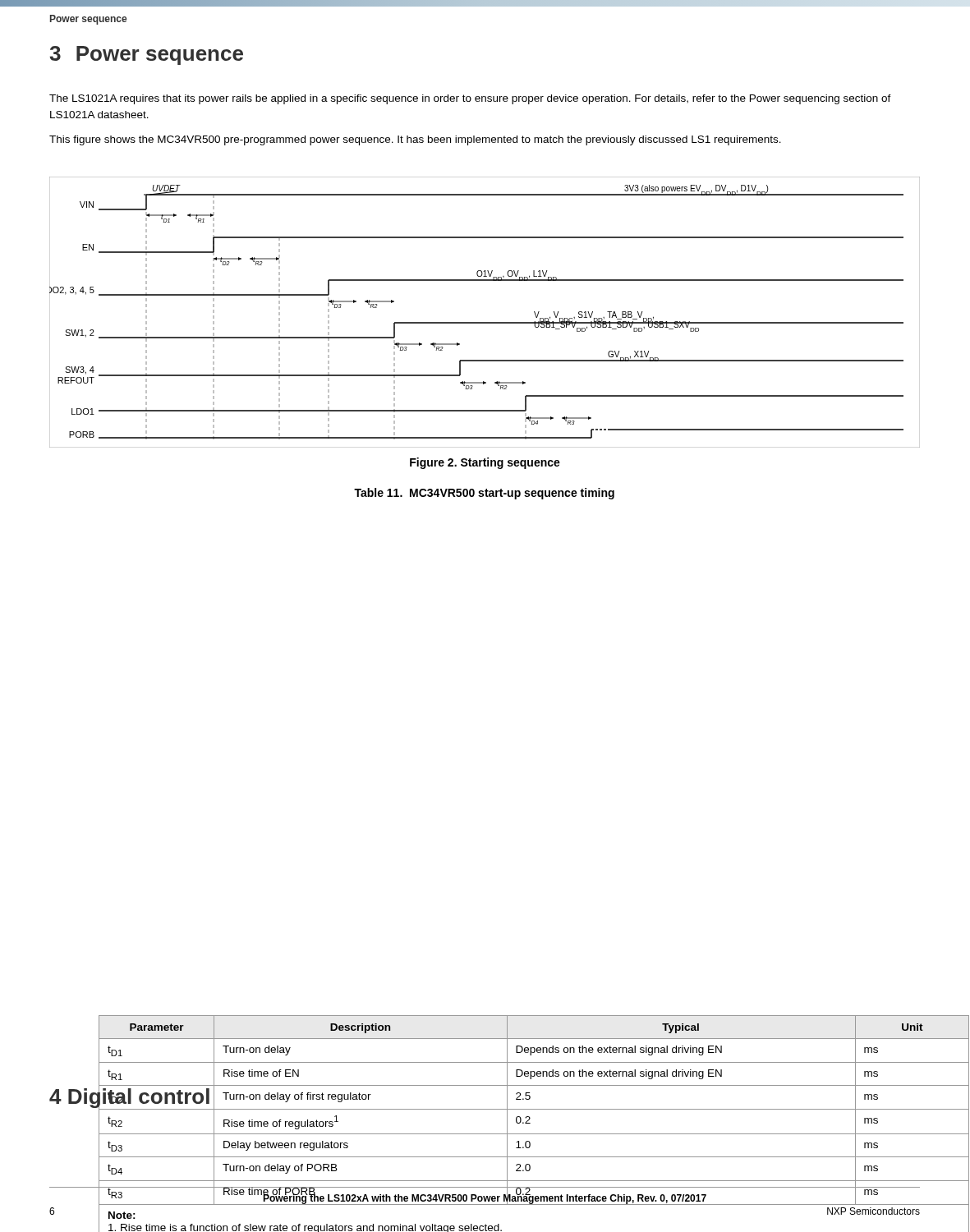Point to "3 Power sequence"
This screenshot has height=1232, width=970.
147,53
